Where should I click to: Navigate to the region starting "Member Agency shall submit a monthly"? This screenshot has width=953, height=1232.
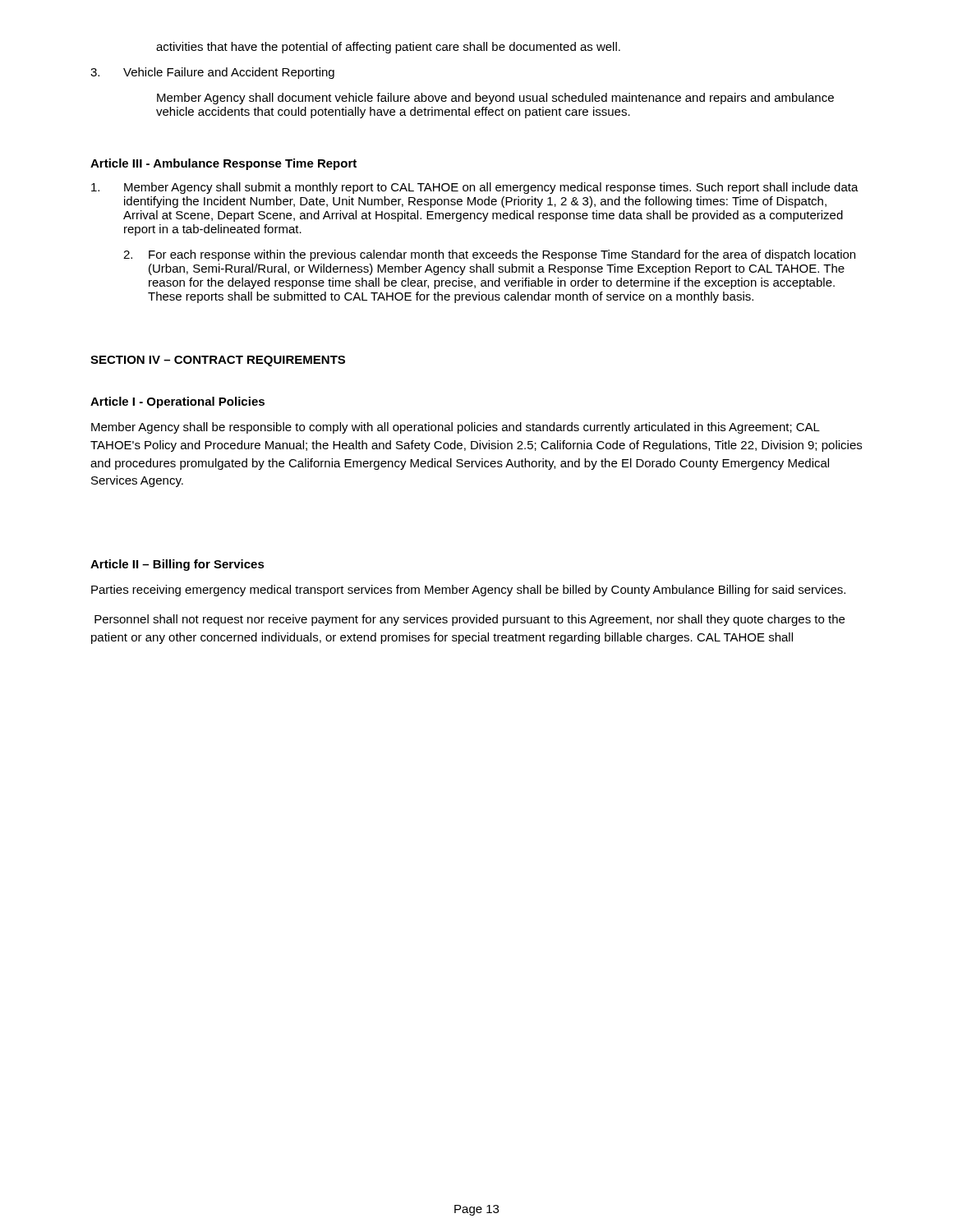pyautogui.click(x=476, y=208)
